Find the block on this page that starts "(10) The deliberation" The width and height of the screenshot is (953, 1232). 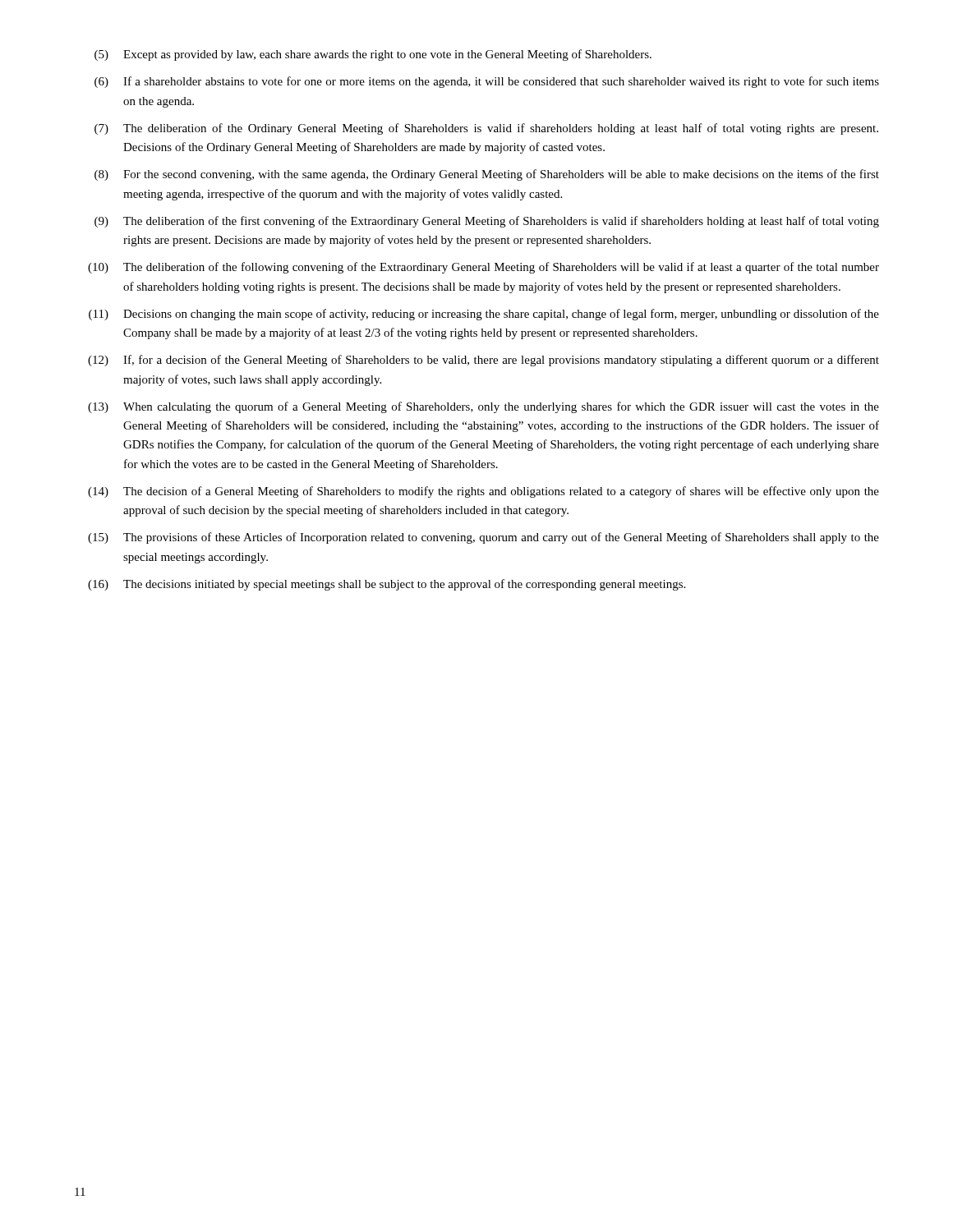(476, 277)
